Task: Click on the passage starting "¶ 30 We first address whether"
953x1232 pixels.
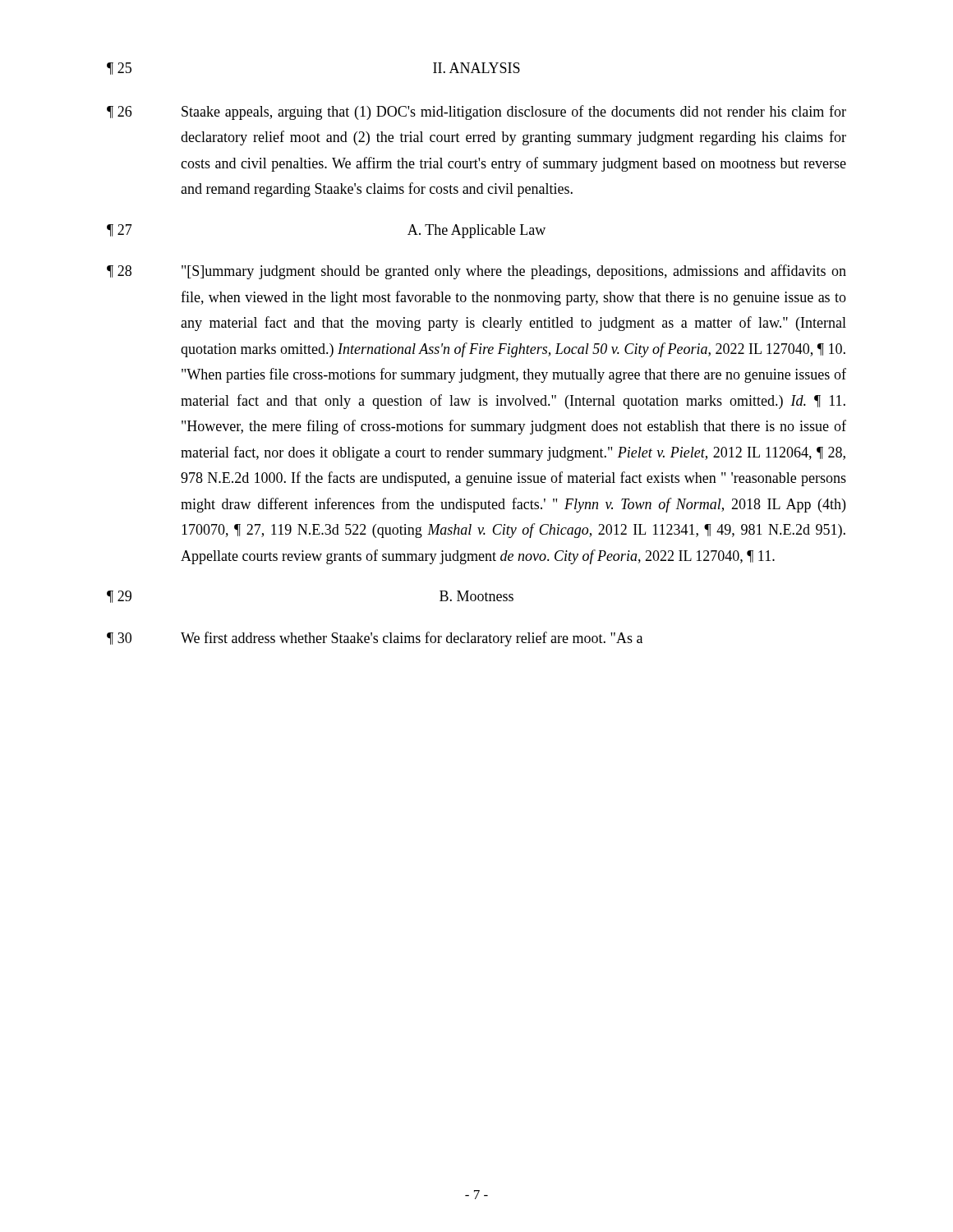Action: tap(476, 639)
